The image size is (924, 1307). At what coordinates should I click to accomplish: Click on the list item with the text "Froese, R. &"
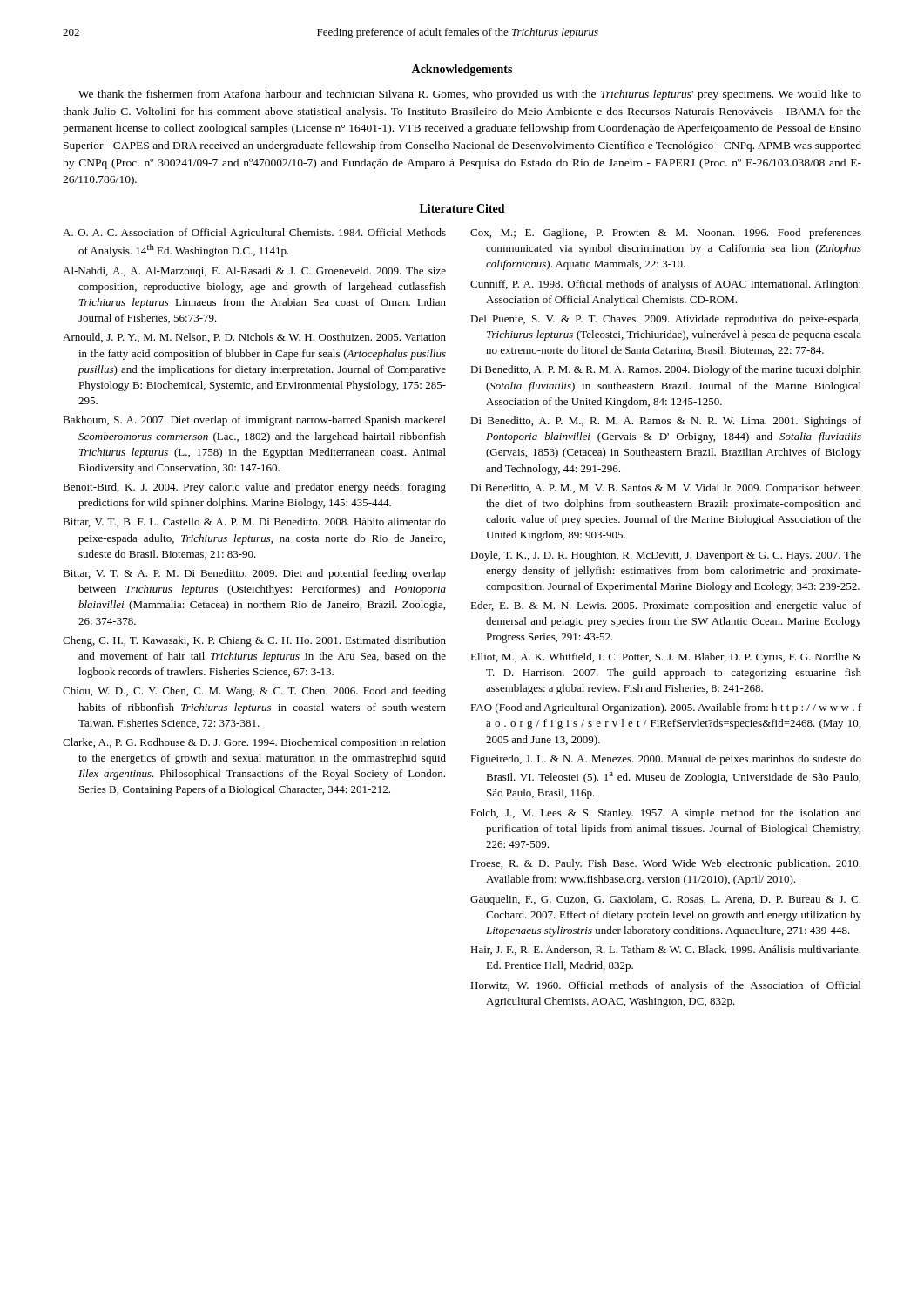click(666, 872)
